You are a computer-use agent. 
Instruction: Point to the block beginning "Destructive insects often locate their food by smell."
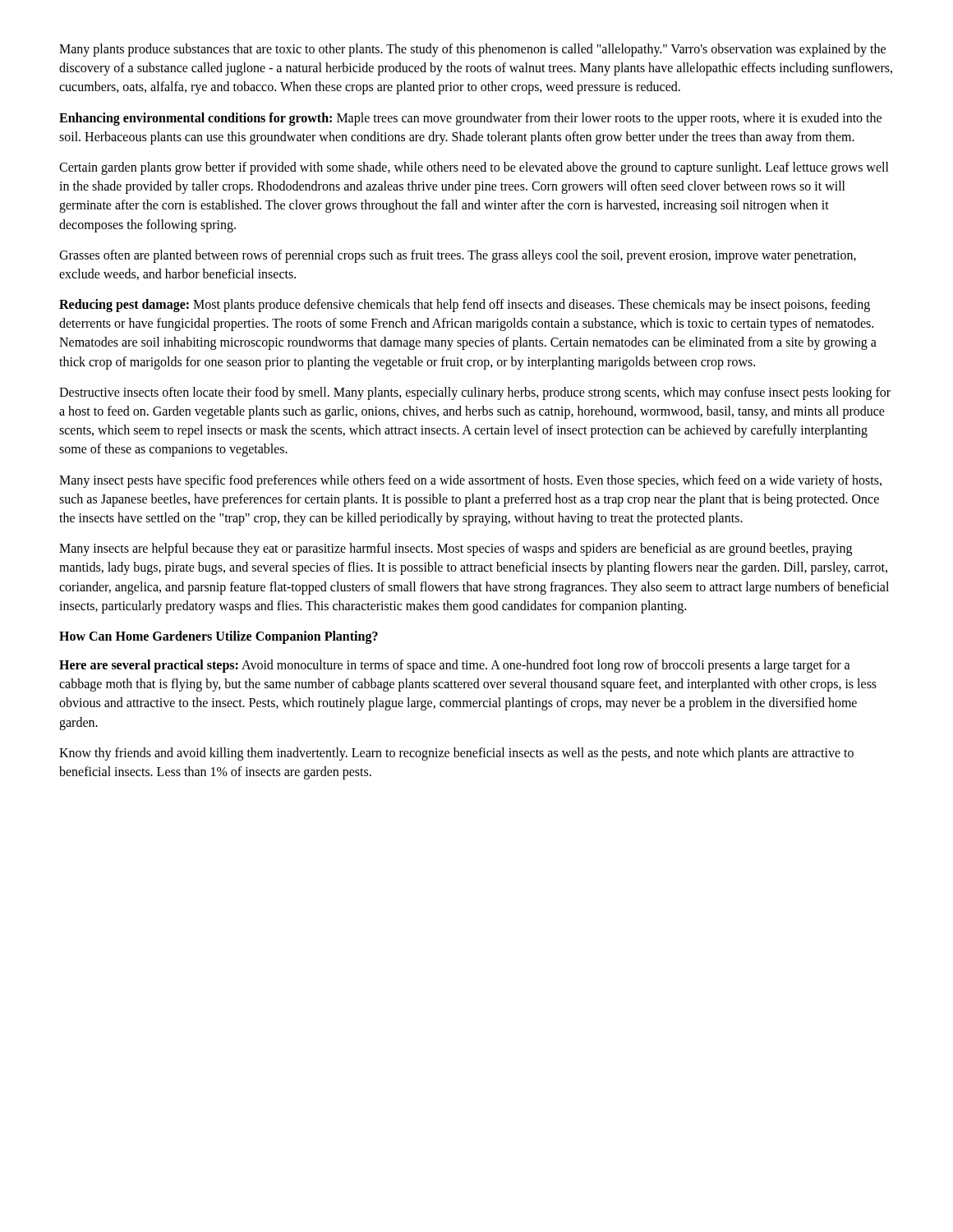pyautogui.click(x=475, y=421)
